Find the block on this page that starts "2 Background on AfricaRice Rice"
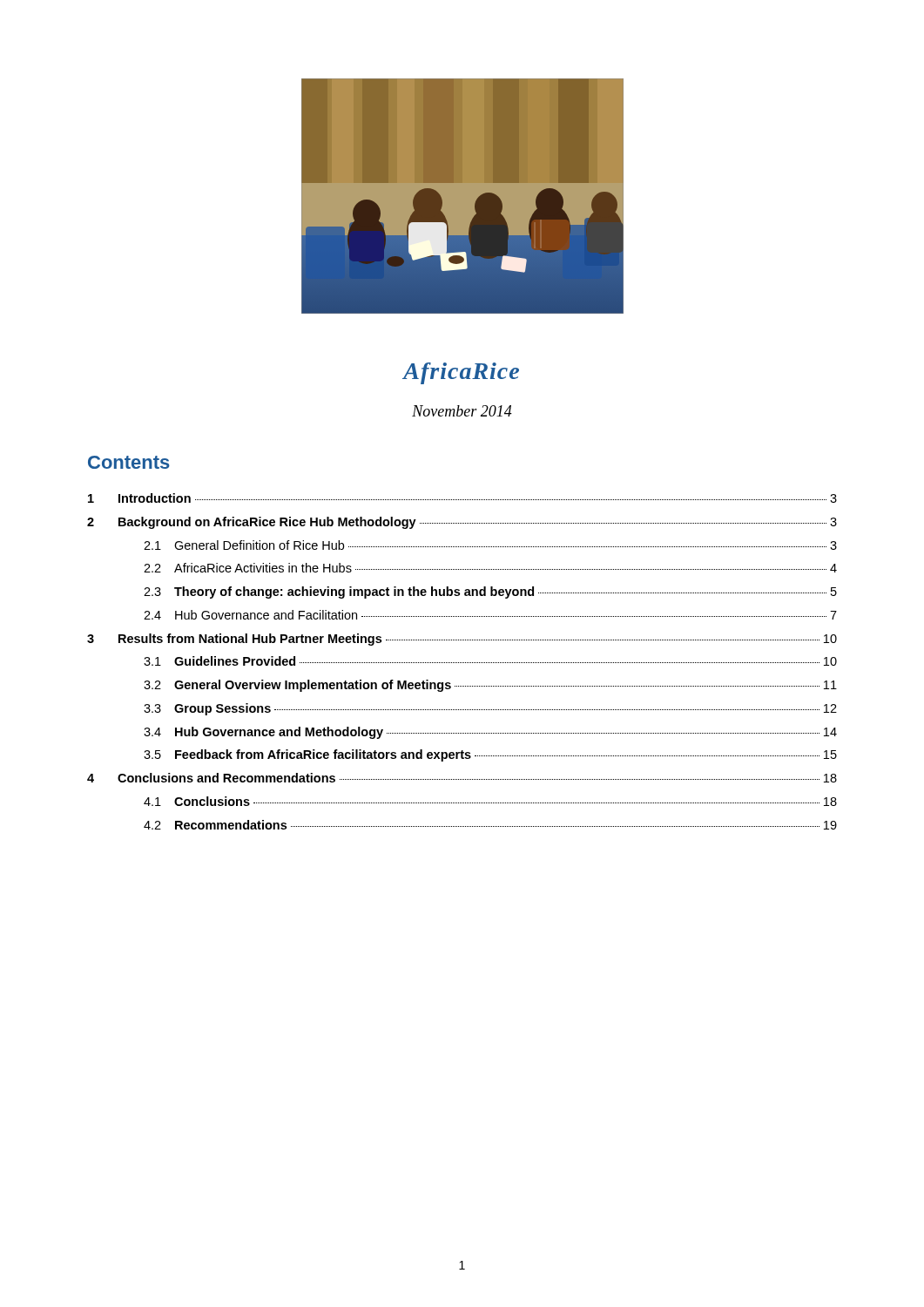924x1307 pixels. tap(462, 522)
